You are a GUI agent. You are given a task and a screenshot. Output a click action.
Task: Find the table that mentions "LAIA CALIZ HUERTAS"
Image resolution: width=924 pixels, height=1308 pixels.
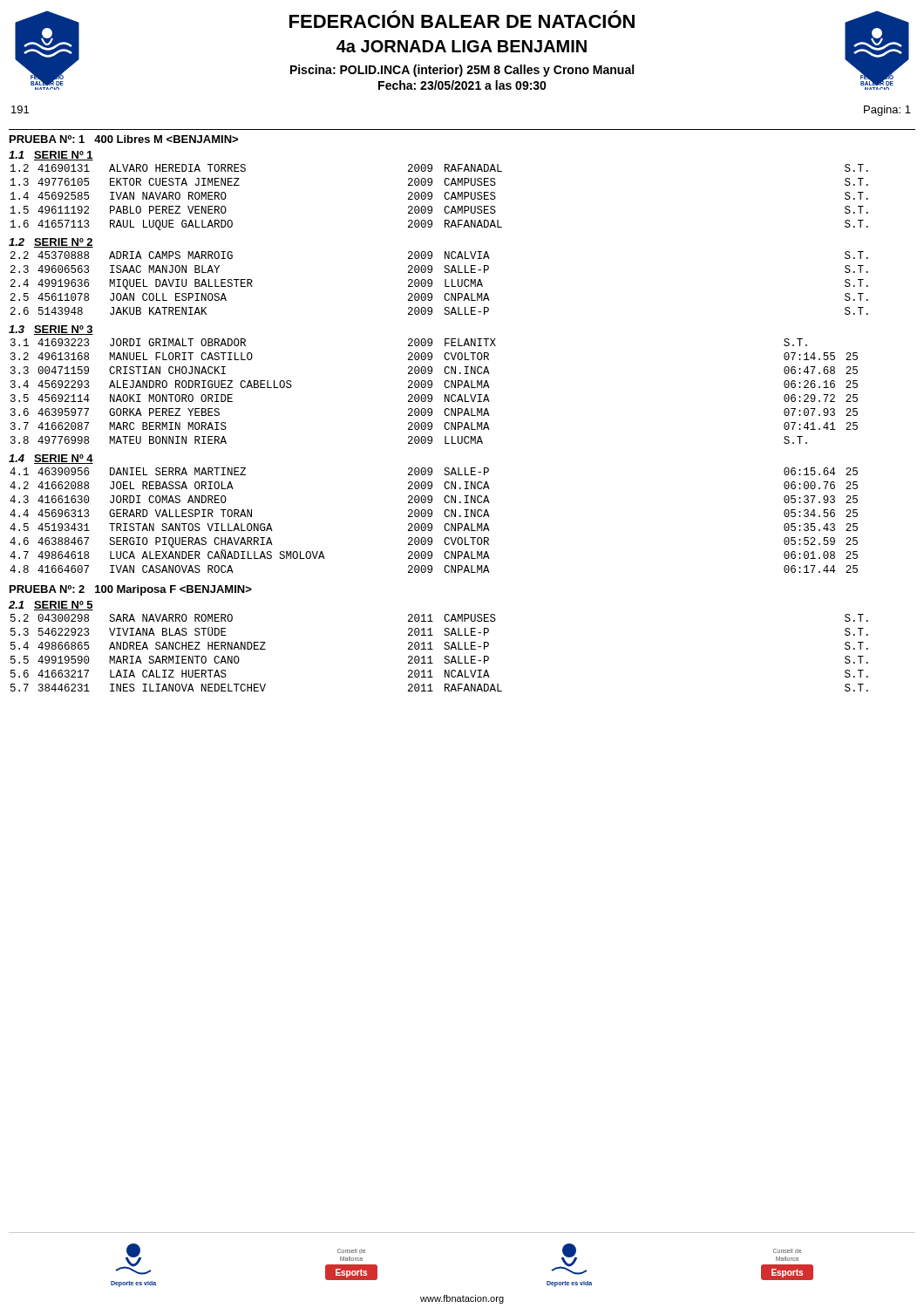(462, 654)
